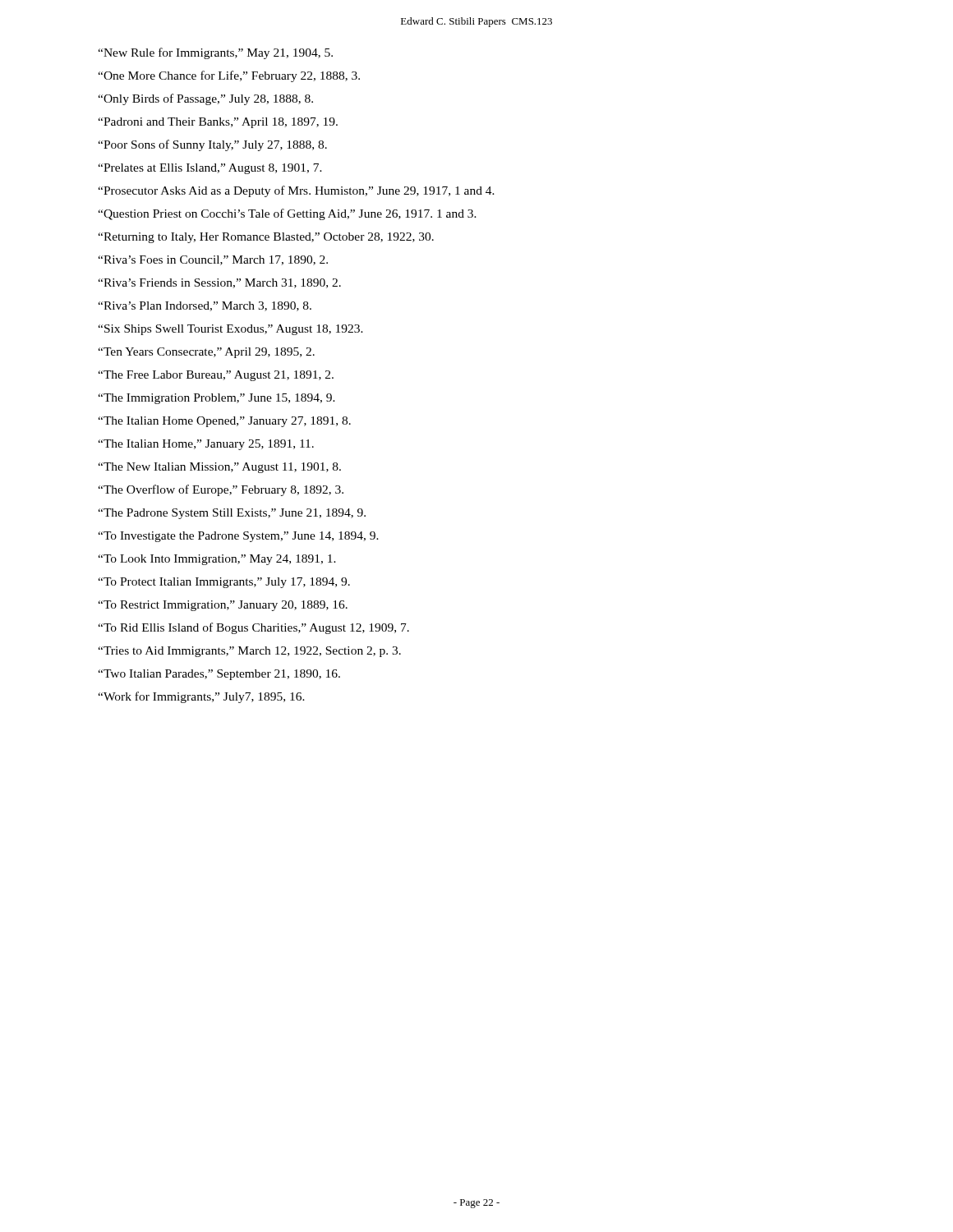Point to the block beginning "“The Overflow of Europe,”"

pyautogui.click(x=221, y=489)
